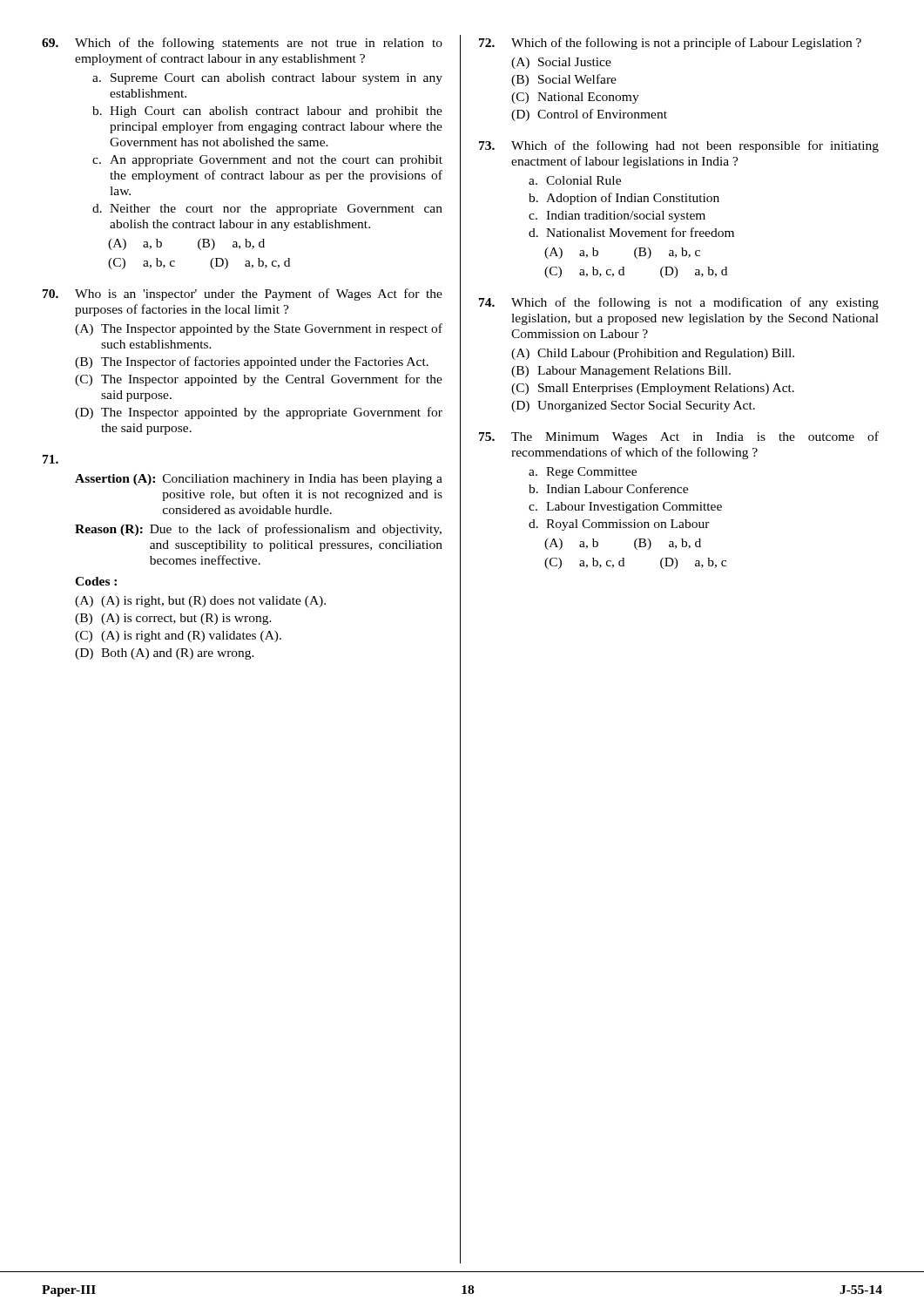Image resolution: width=924 pixels, height=1307 pixels.
Task: Click on the list item that says "69. Which of the following statements"
Action: point(242,153)
